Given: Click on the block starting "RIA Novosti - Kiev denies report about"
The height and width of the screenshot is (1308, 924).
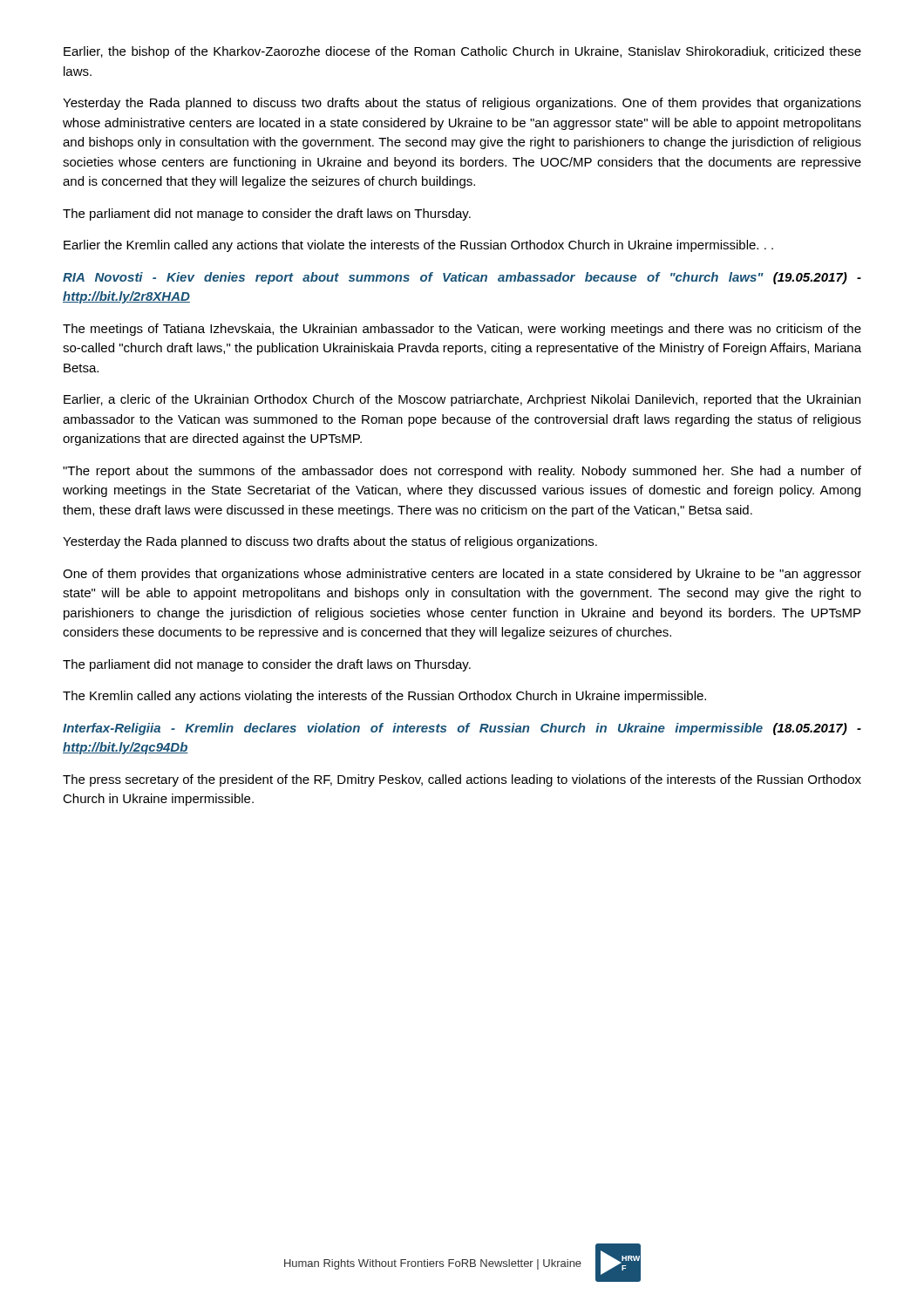Looking at the screenshot, I should [462, 286].
